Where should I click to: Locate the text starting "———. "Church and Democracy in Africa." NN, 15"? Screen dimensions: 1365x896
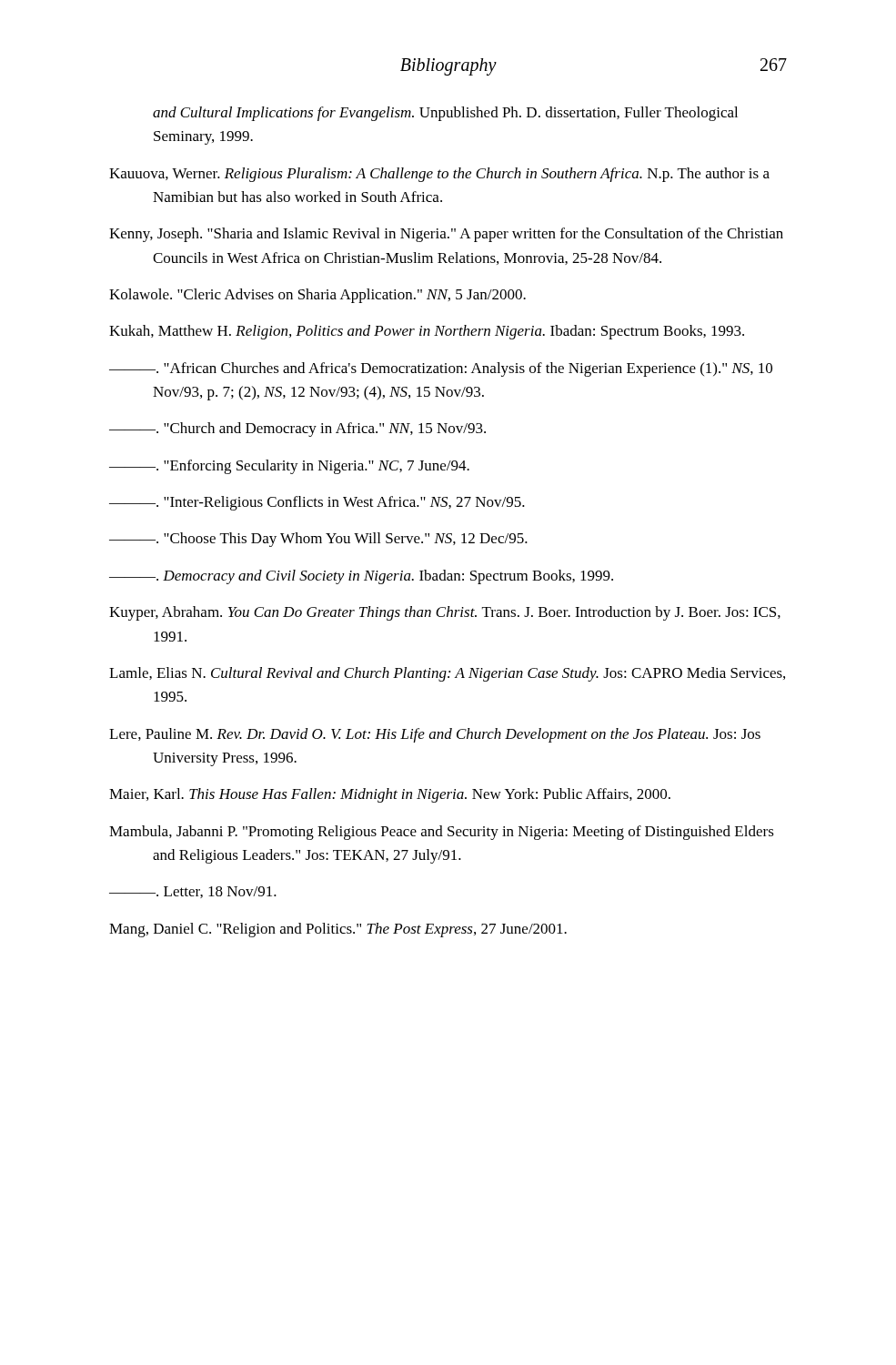[298, 429]
